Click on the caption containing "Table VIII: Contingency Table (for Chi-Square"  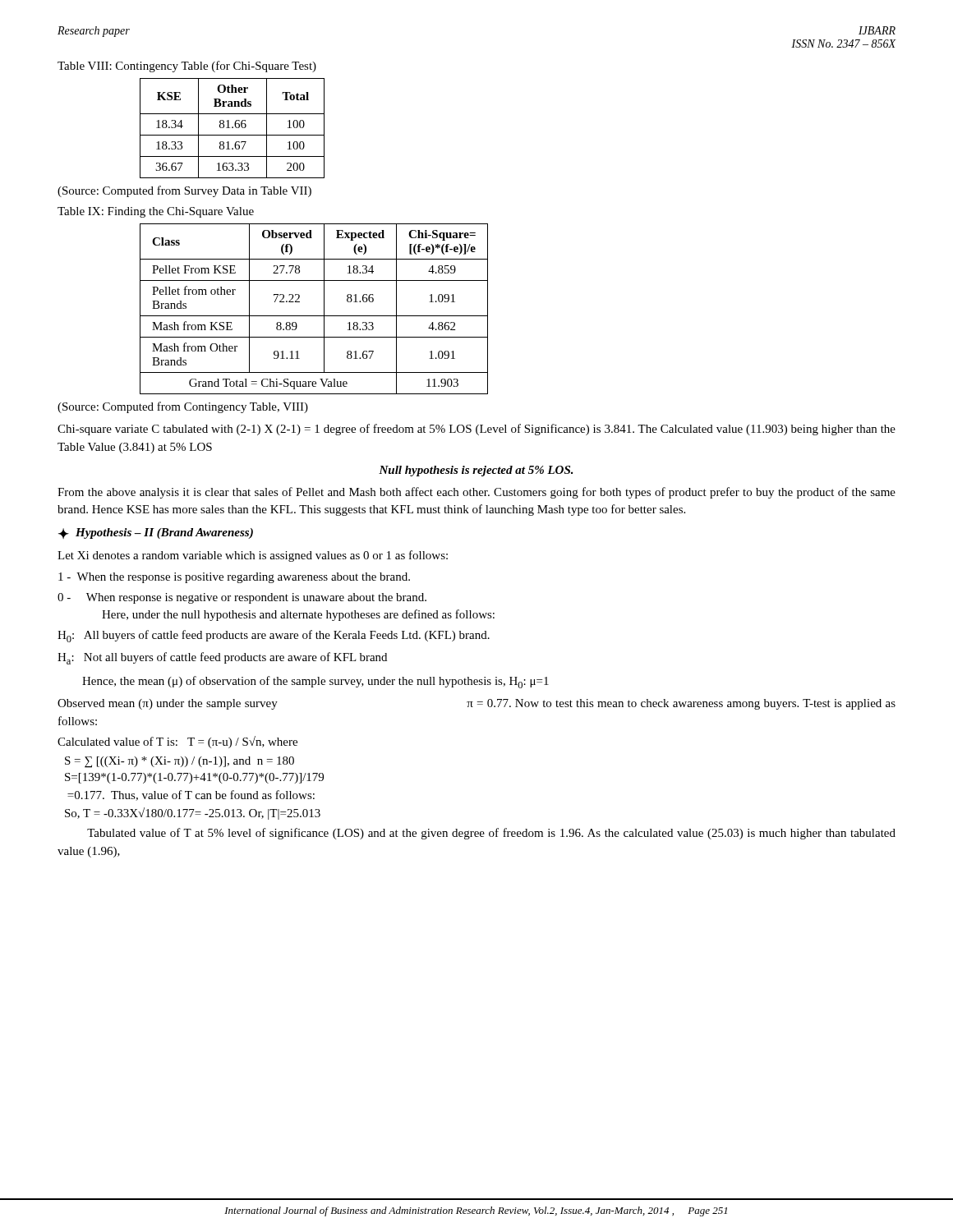coord(187,66)
